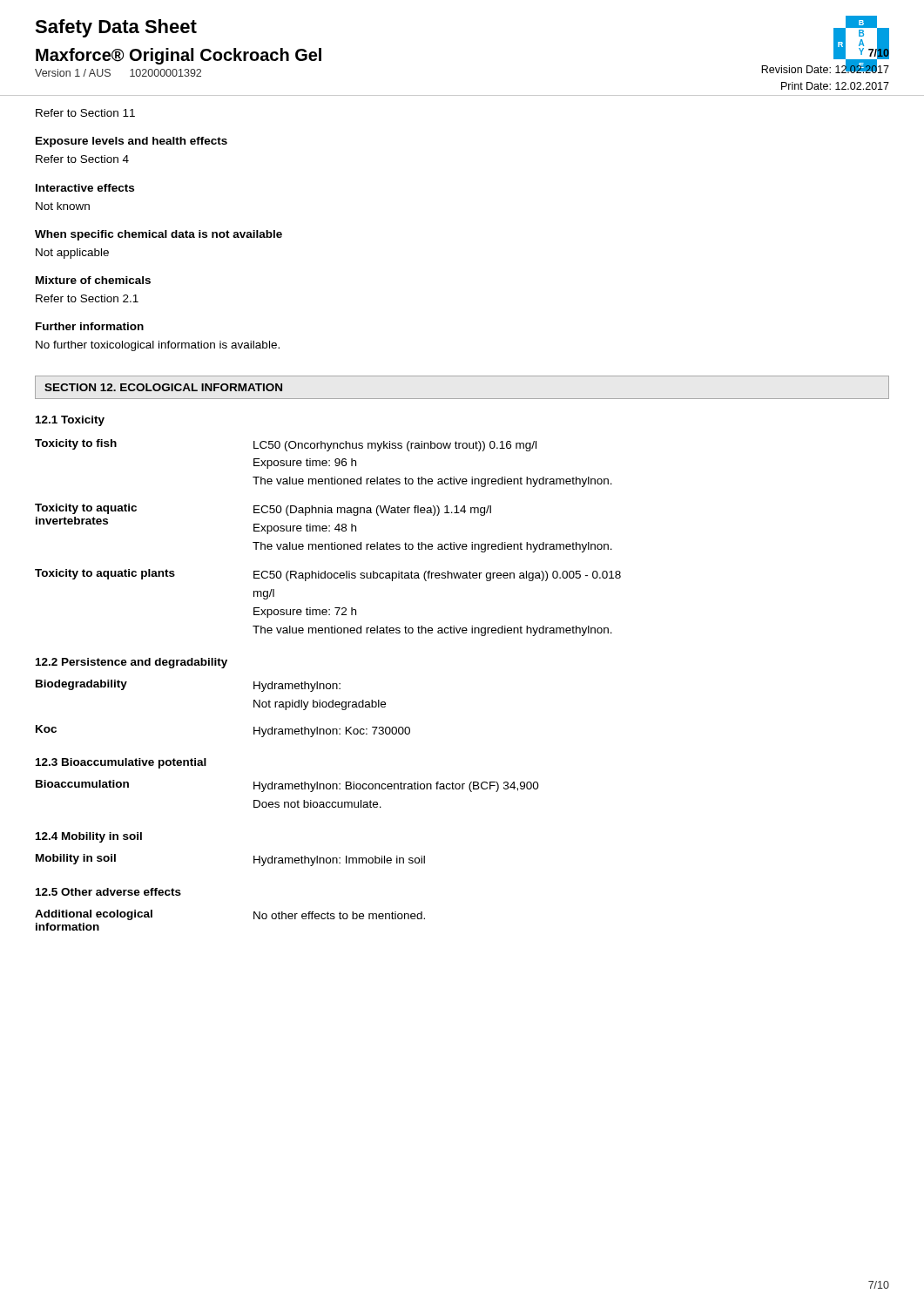The height and width of the screenshot is (1307, 924).
Task: Locate the text starting "Refer to Section 2.1"
Action: click(87, 298)
